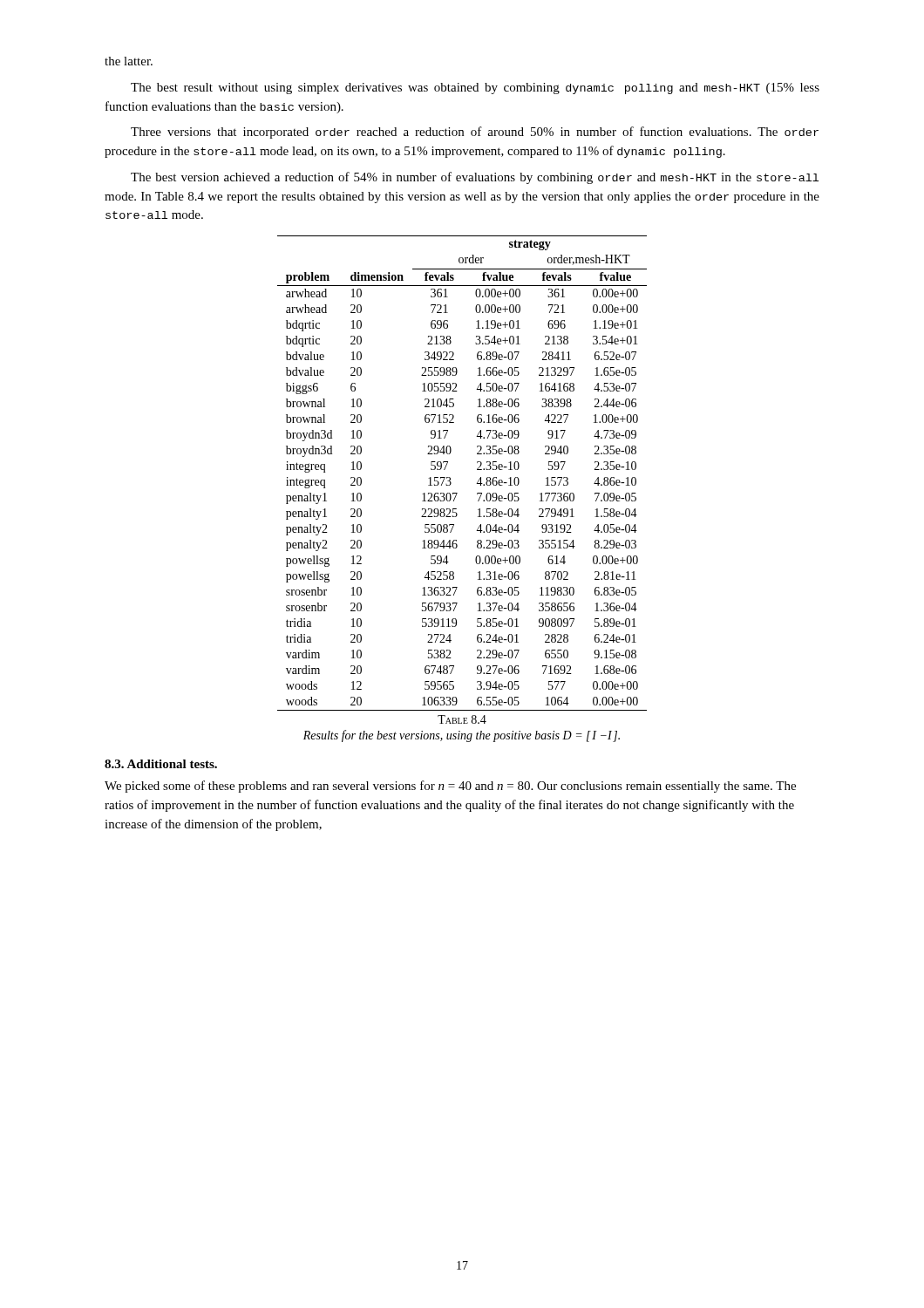The width and height of the screenshot is (924, 1308).
Task: Click on the table containing "4.53e-07"
Action: (x=462, y=473)
